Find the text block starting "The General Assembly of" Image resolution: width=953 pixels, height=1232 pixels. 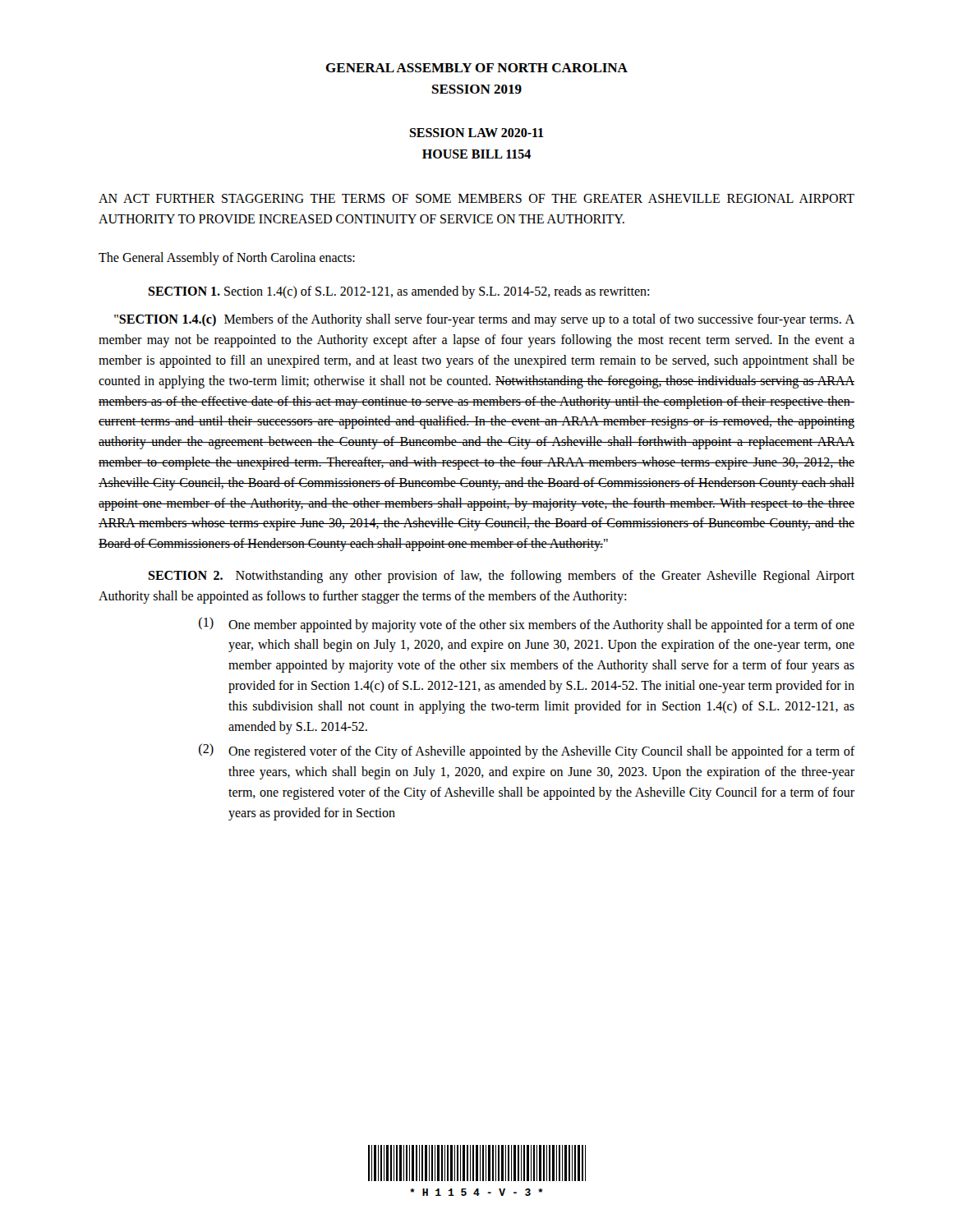(227, 257)
